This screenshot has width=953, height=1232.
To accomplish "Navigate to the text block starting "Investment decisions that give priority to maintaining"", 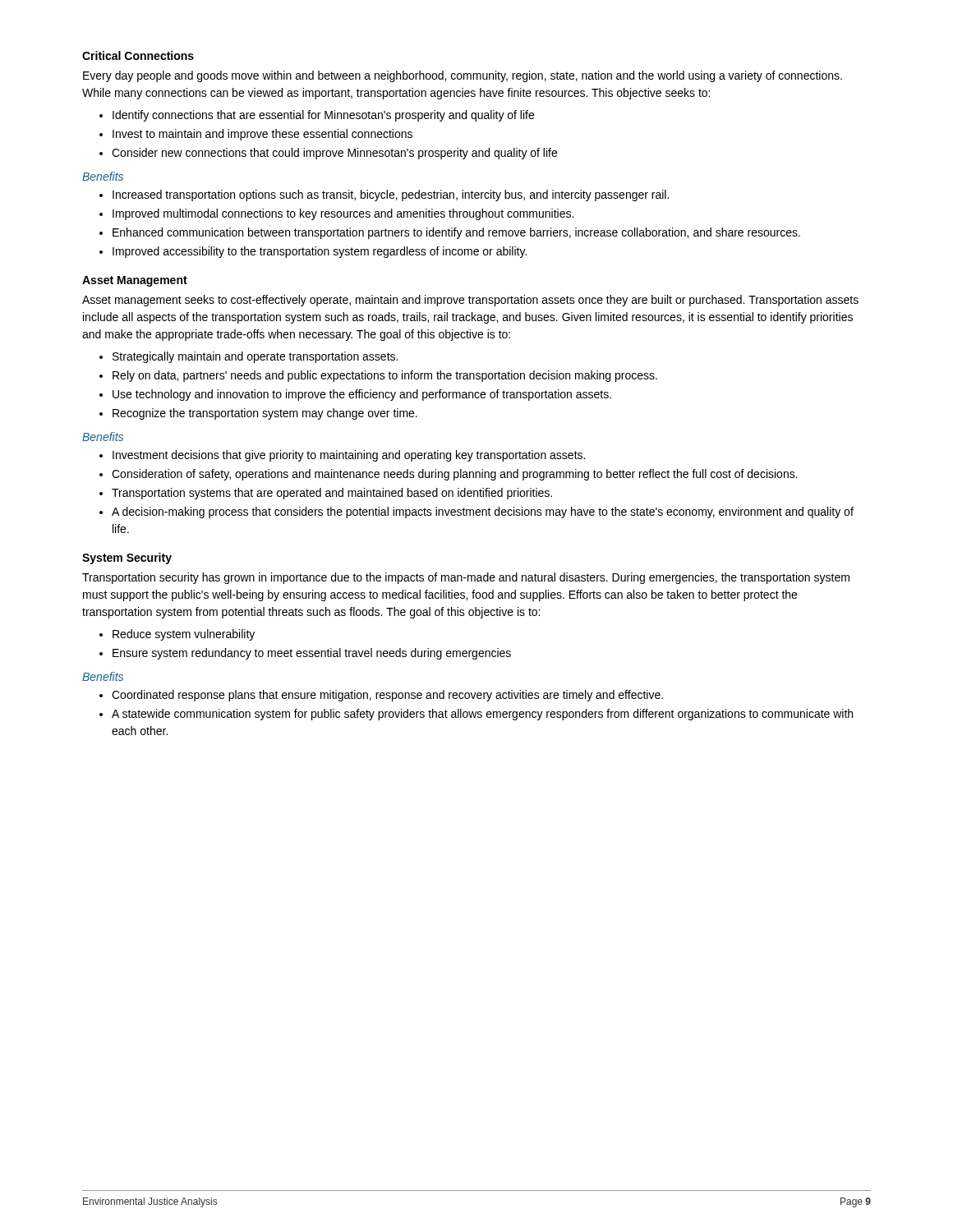I will [349, 455].
